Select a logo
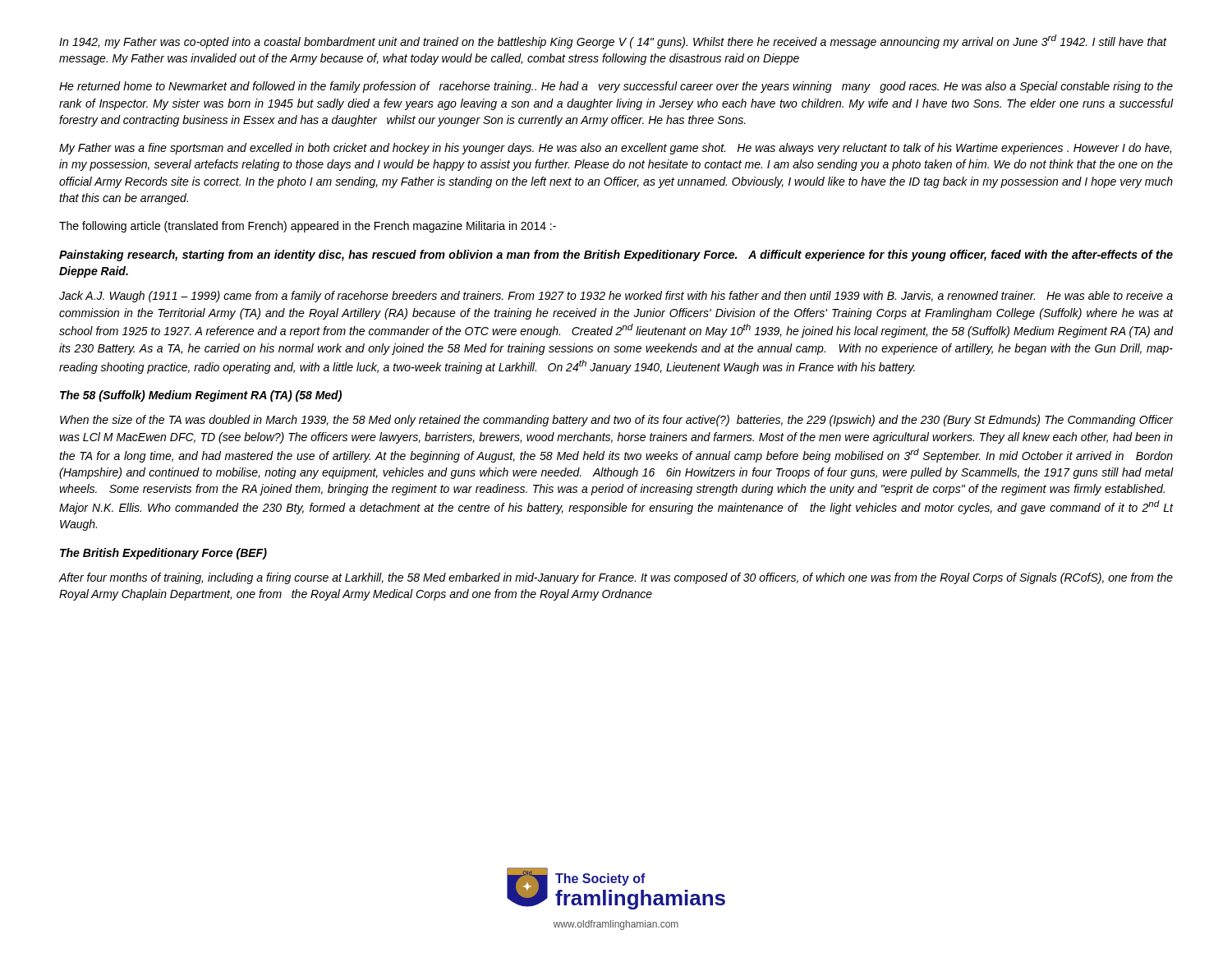This screenshot has height=953, width=1232. (616, 898)
